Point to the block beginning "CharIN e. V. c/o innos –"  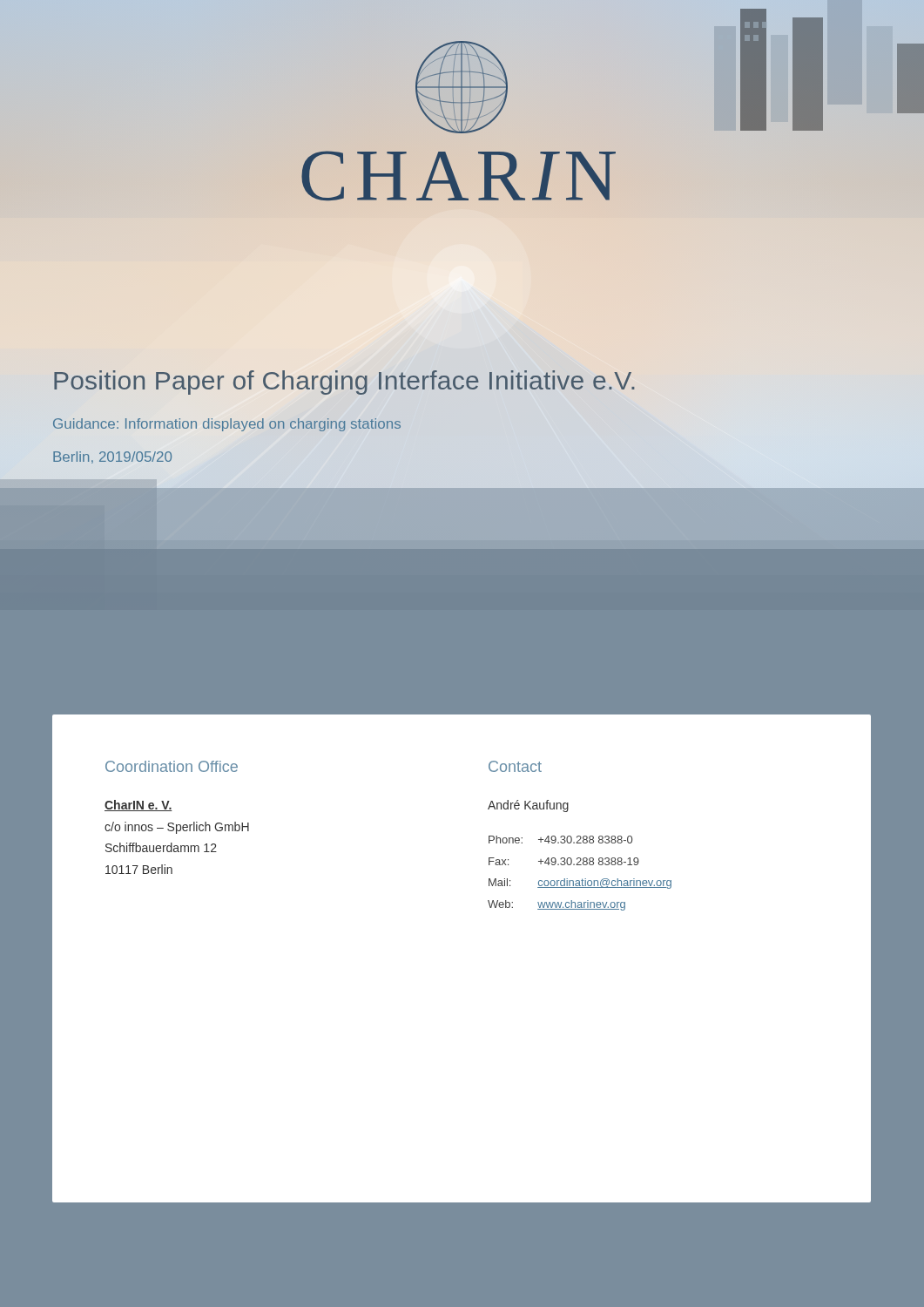click(x=177, y=837)
